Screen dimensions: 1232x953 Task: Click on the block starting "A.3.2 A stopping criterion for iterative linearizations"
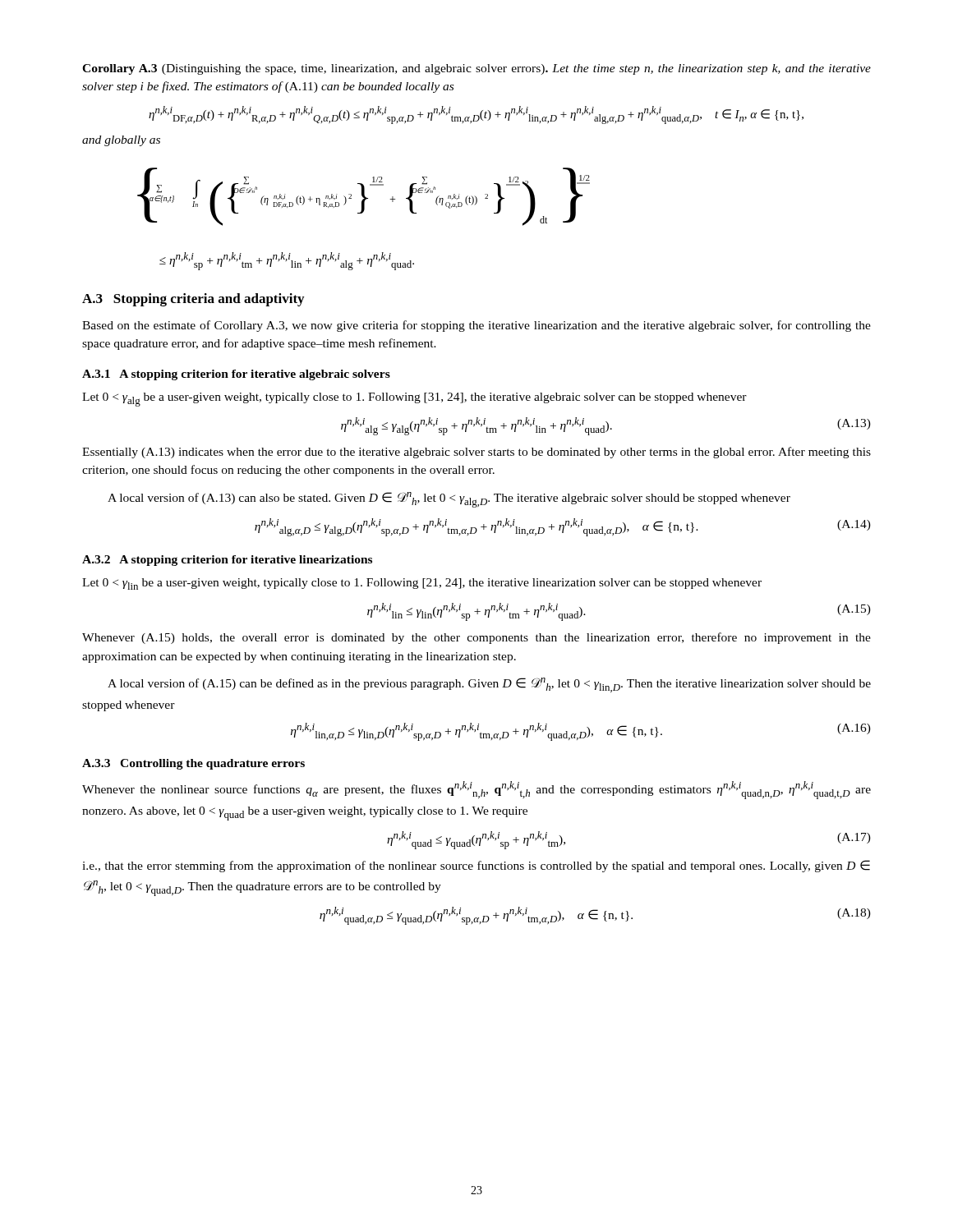click(x=227, y=559)
